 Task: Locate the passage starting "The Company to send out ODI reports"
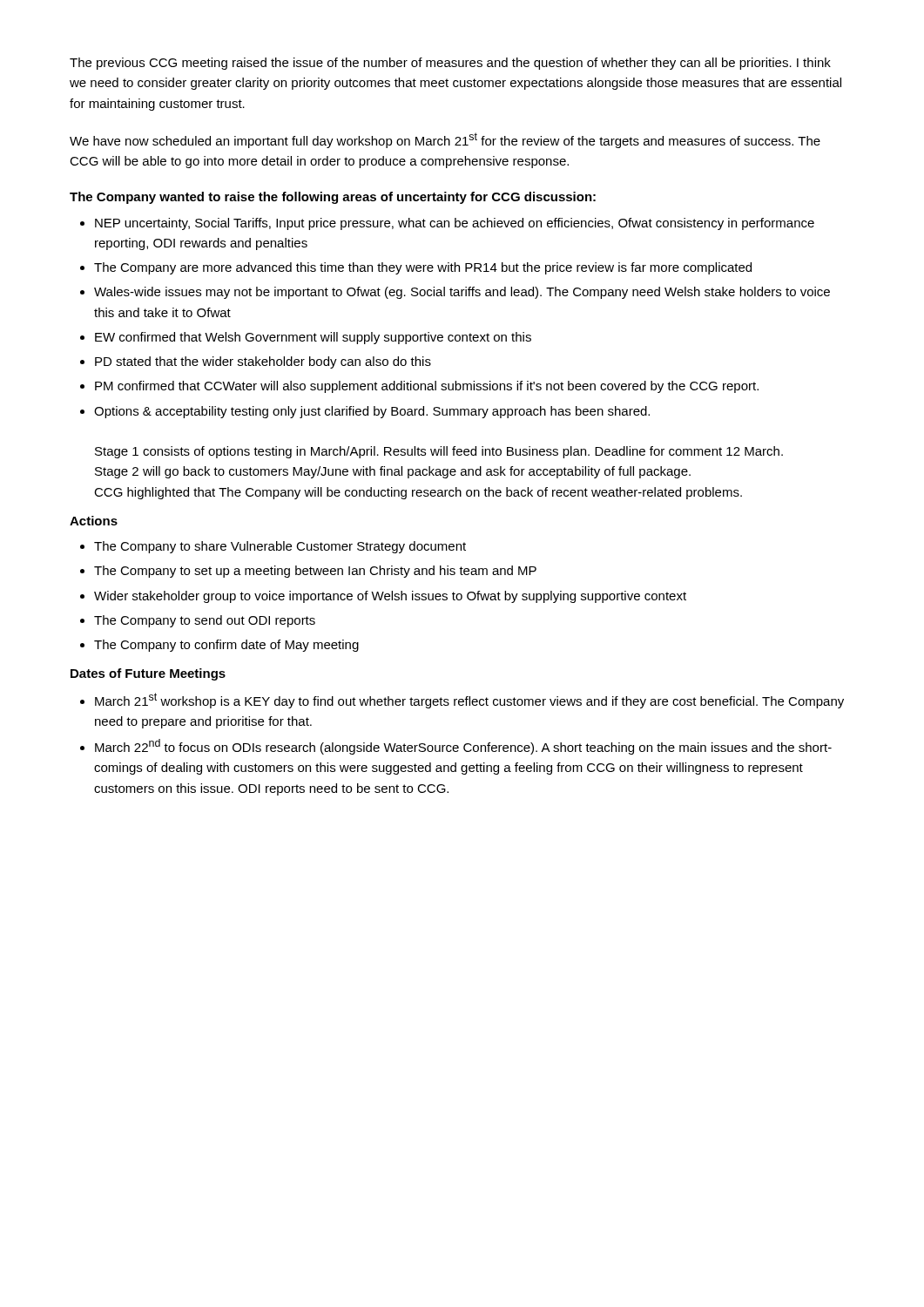[x=205, y=620]
